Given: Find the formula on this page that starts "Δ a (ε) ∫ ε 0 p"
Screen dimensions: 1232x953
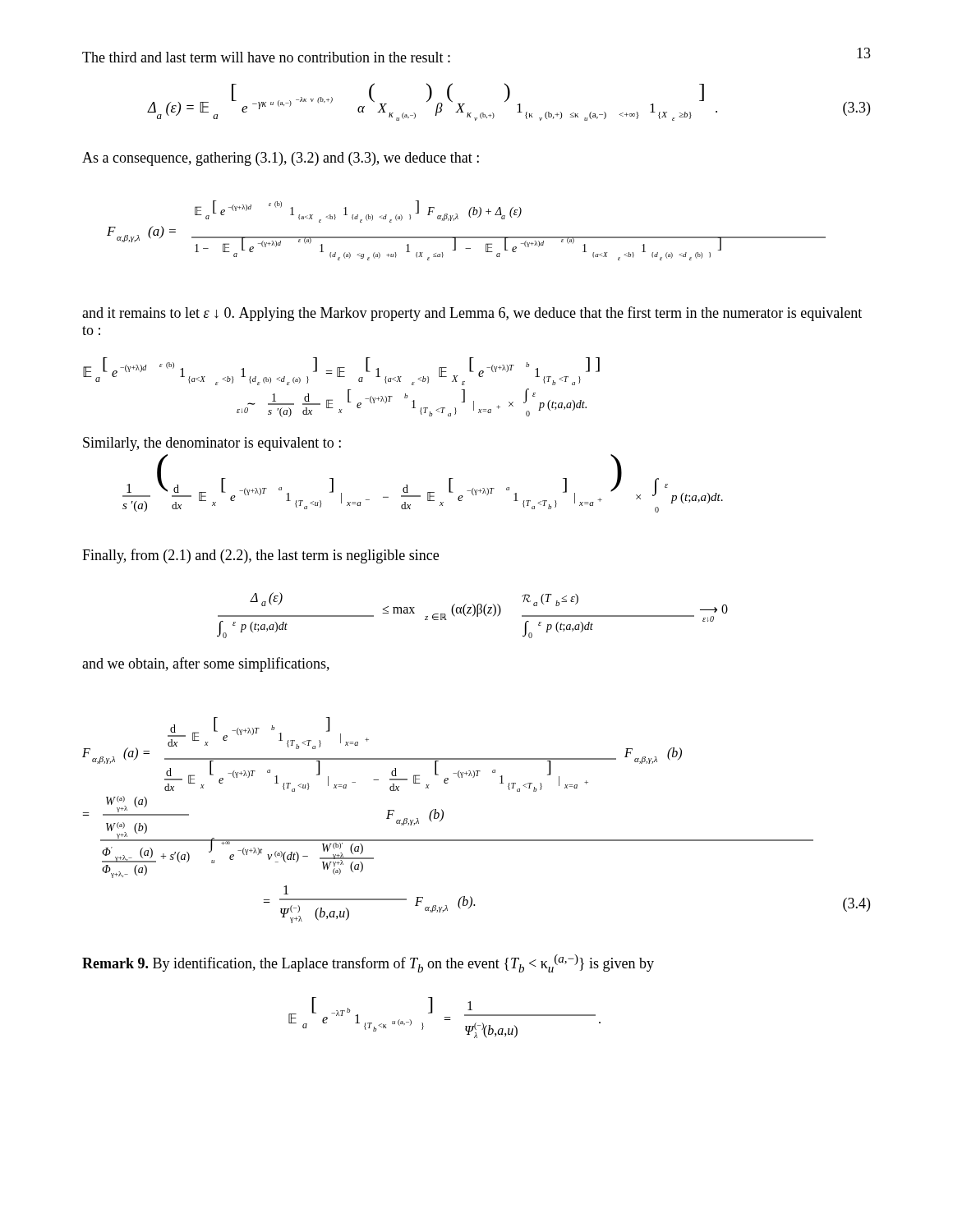Looking at the screenshot, I should [476, 610].
